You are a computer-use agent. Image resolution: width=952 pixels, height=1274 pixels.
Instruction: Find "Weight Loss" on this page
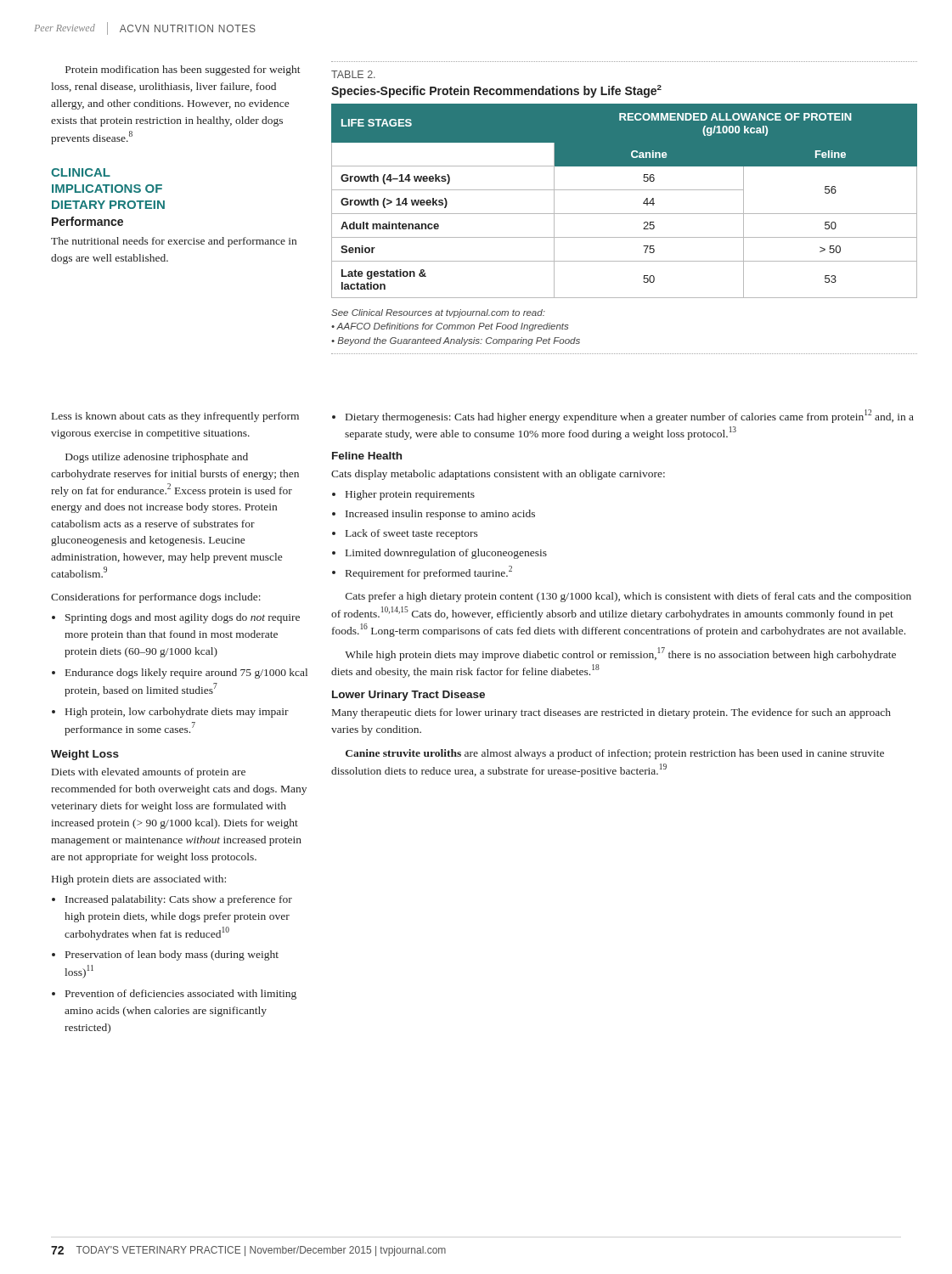pyautogui.click(x=85, y=754)
